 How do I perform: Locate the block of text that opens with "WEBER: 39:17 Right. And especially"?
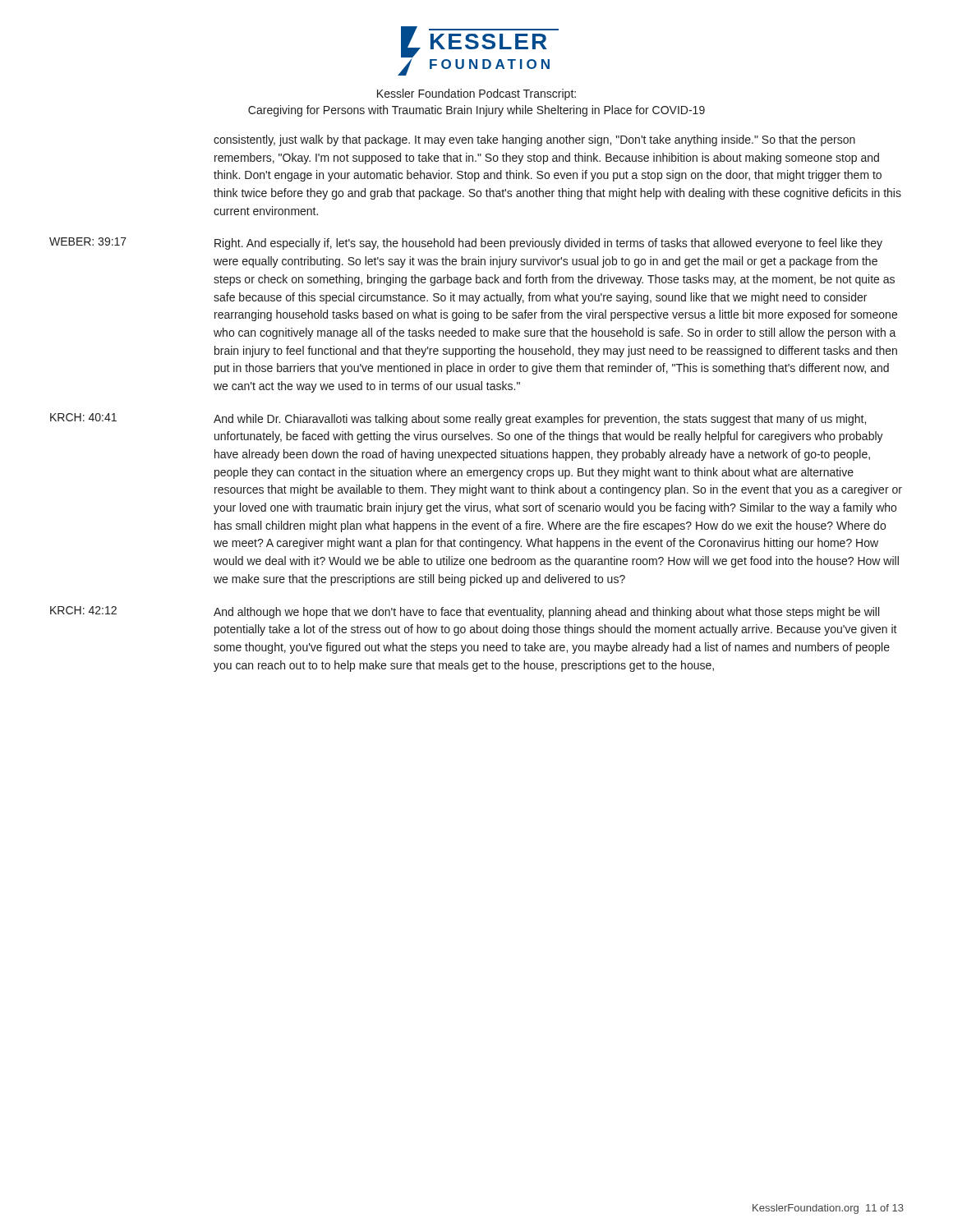click(476, 315)
